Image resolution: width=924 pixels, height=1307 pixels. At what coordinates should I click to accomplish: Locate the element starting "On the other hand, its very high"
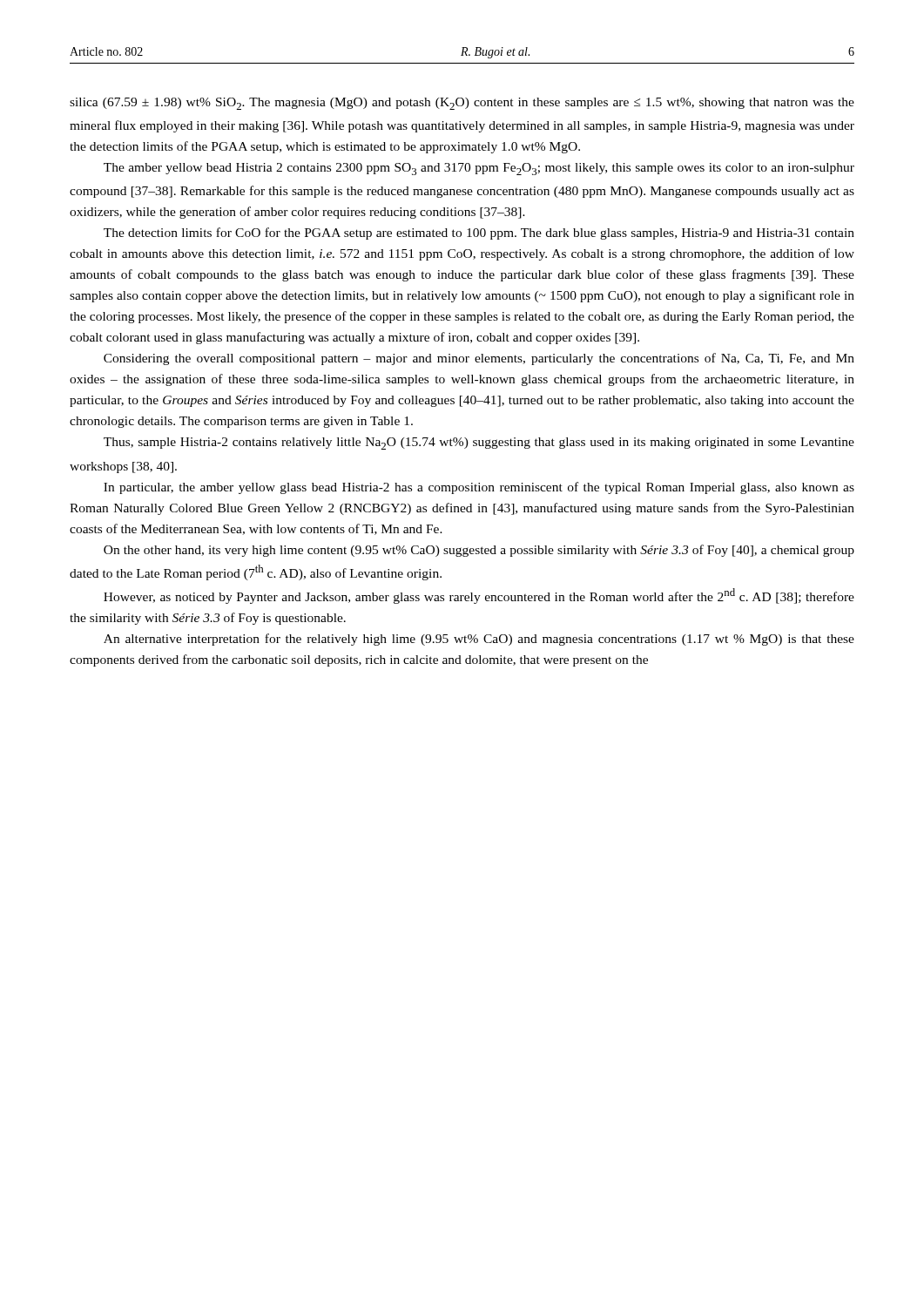(462, 561)
